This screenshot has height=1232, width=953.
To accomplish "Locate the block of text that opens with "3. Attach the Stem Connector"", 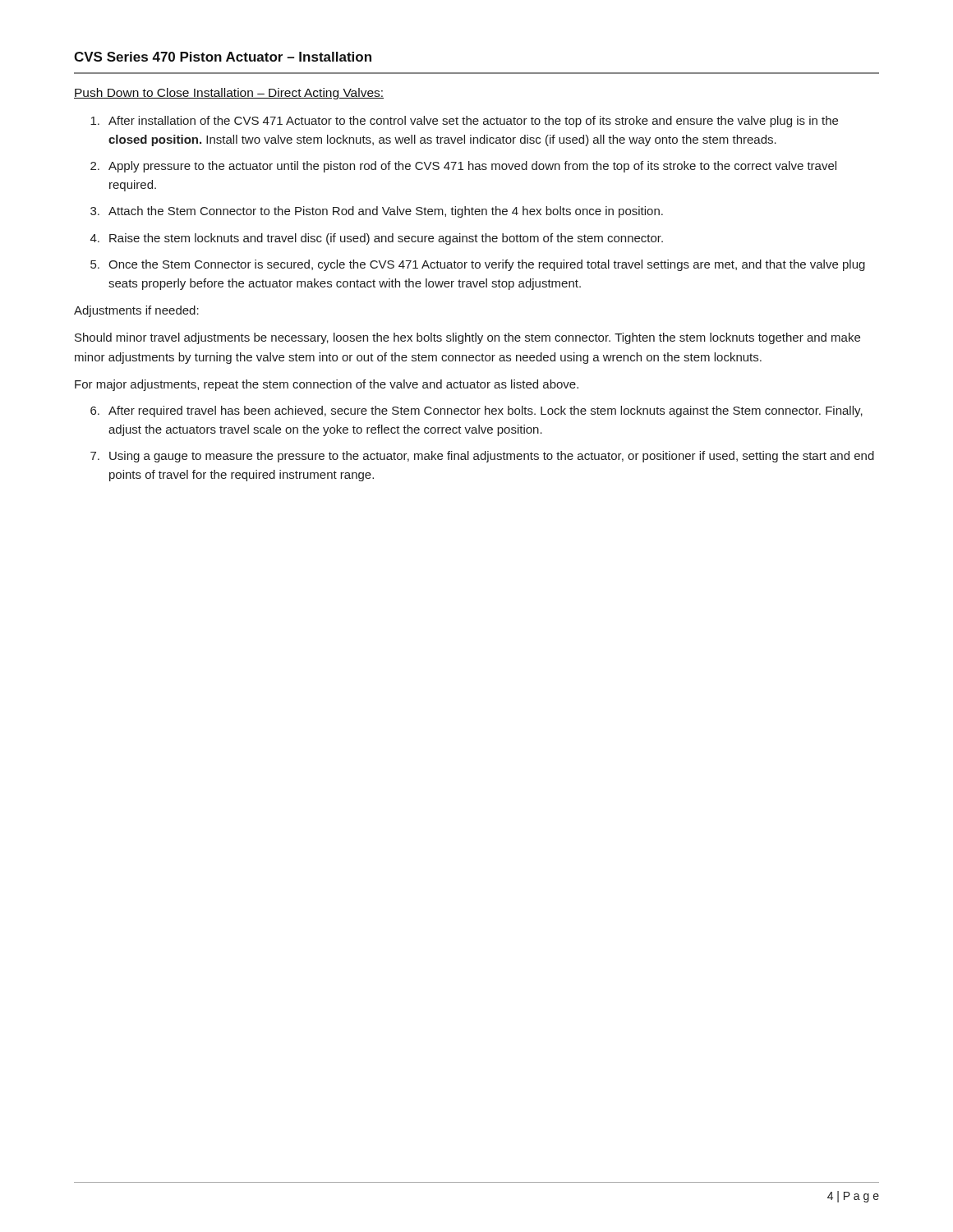I will point(476,211).
